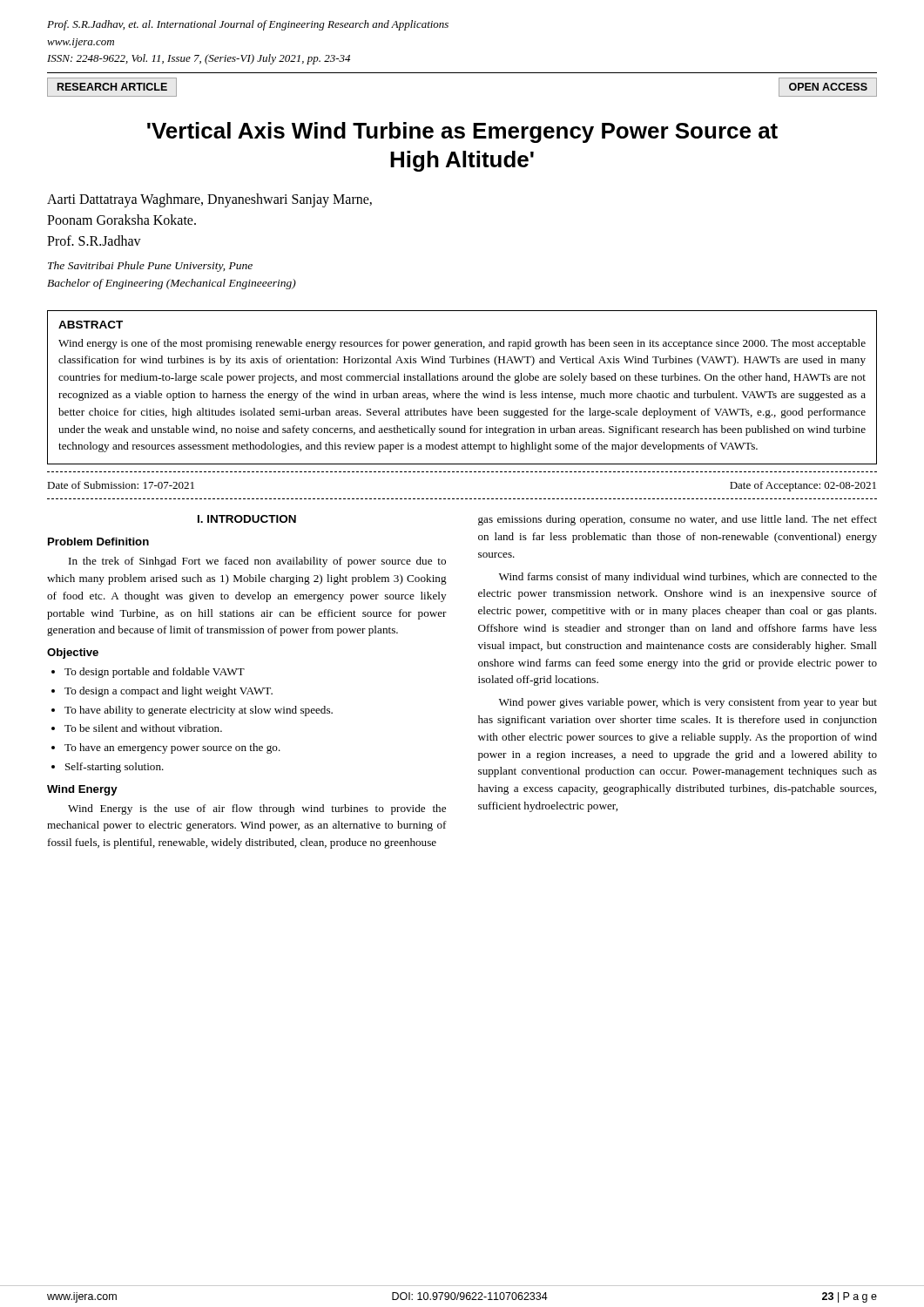Find the text block with the text "gas emissions during operation, consume"
Screen dimensions: 1307x924
point(677,537)
